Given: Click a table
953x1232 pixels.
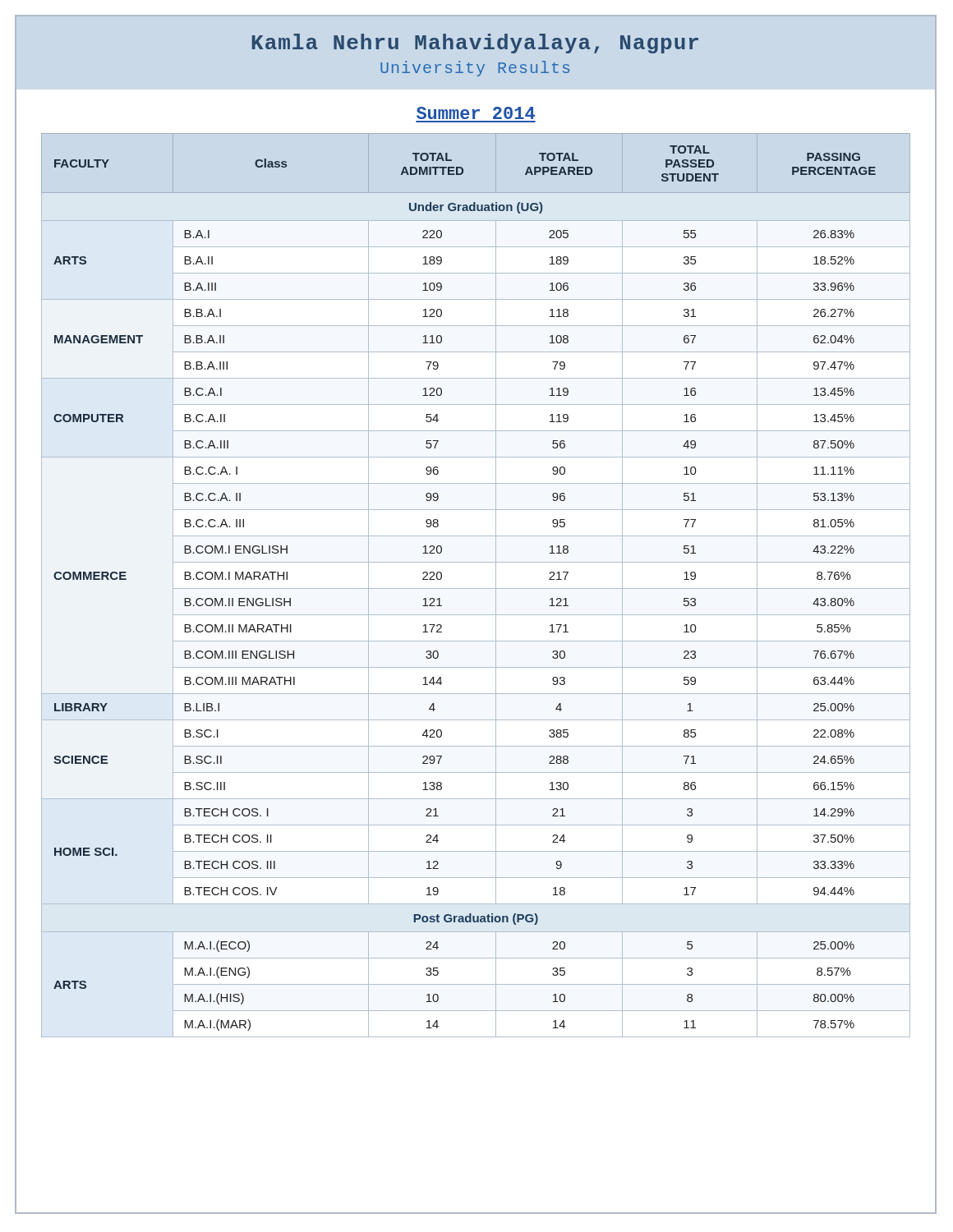Looking at the screenshot, I should tap(476, 593).
